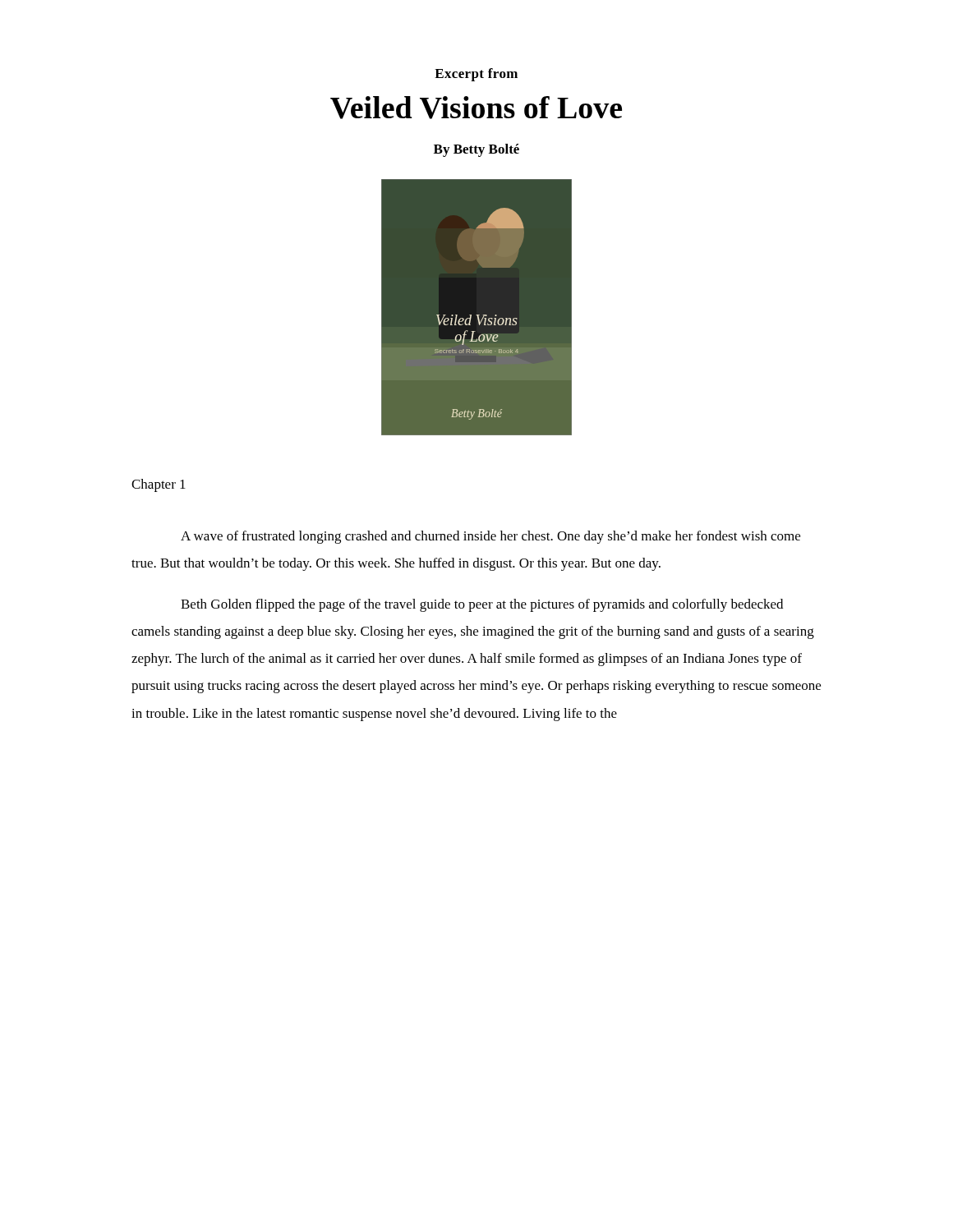Click on the text containing "By Betty Bolté"

(x=476, y=149)
